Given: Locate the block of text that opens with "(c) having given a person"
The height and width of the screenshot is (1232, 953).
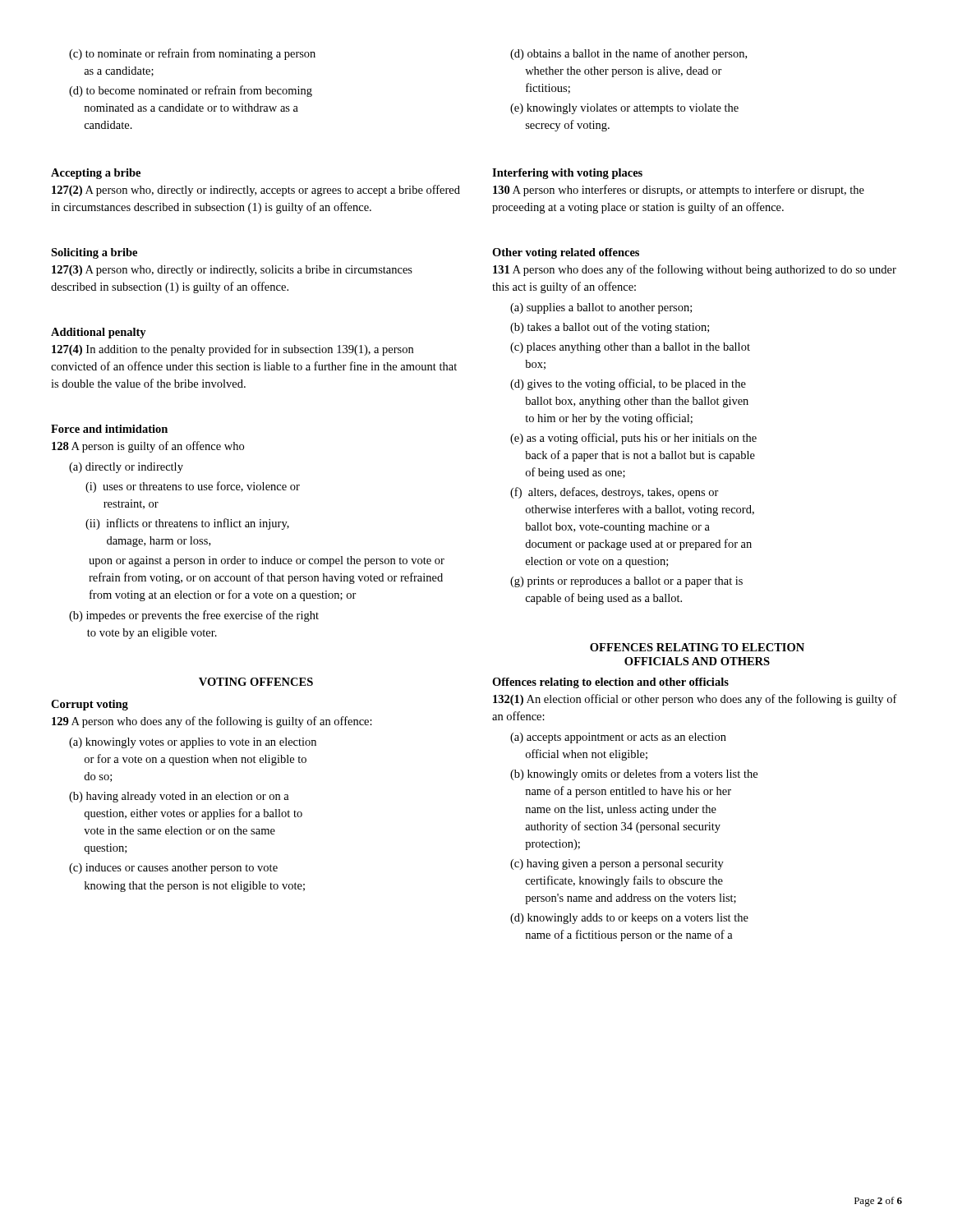Looking at the screenshot, I should [x=623, y=880].
